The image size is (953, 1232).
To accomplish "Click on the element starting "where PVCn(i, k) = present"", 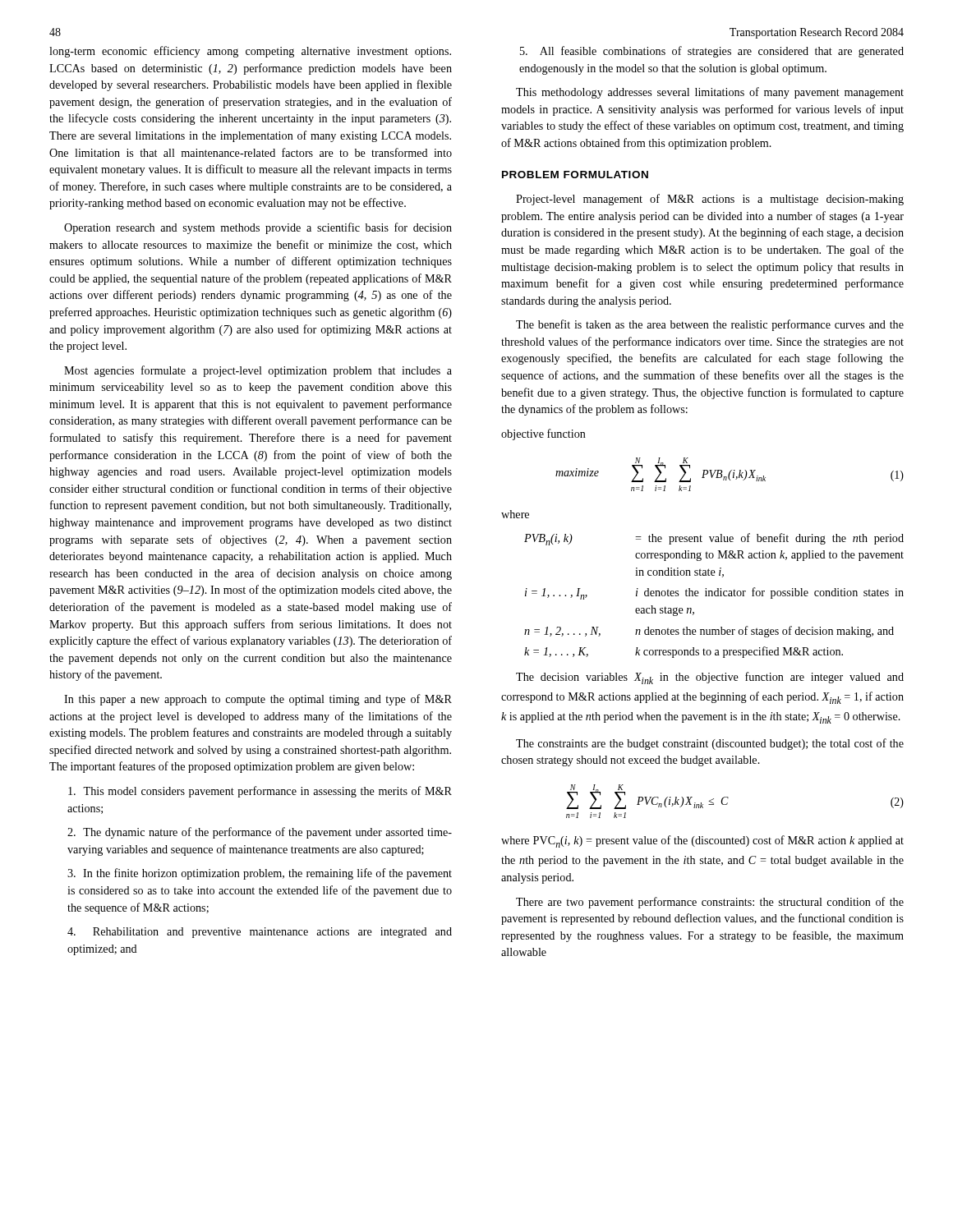I will tap(702, 859).
